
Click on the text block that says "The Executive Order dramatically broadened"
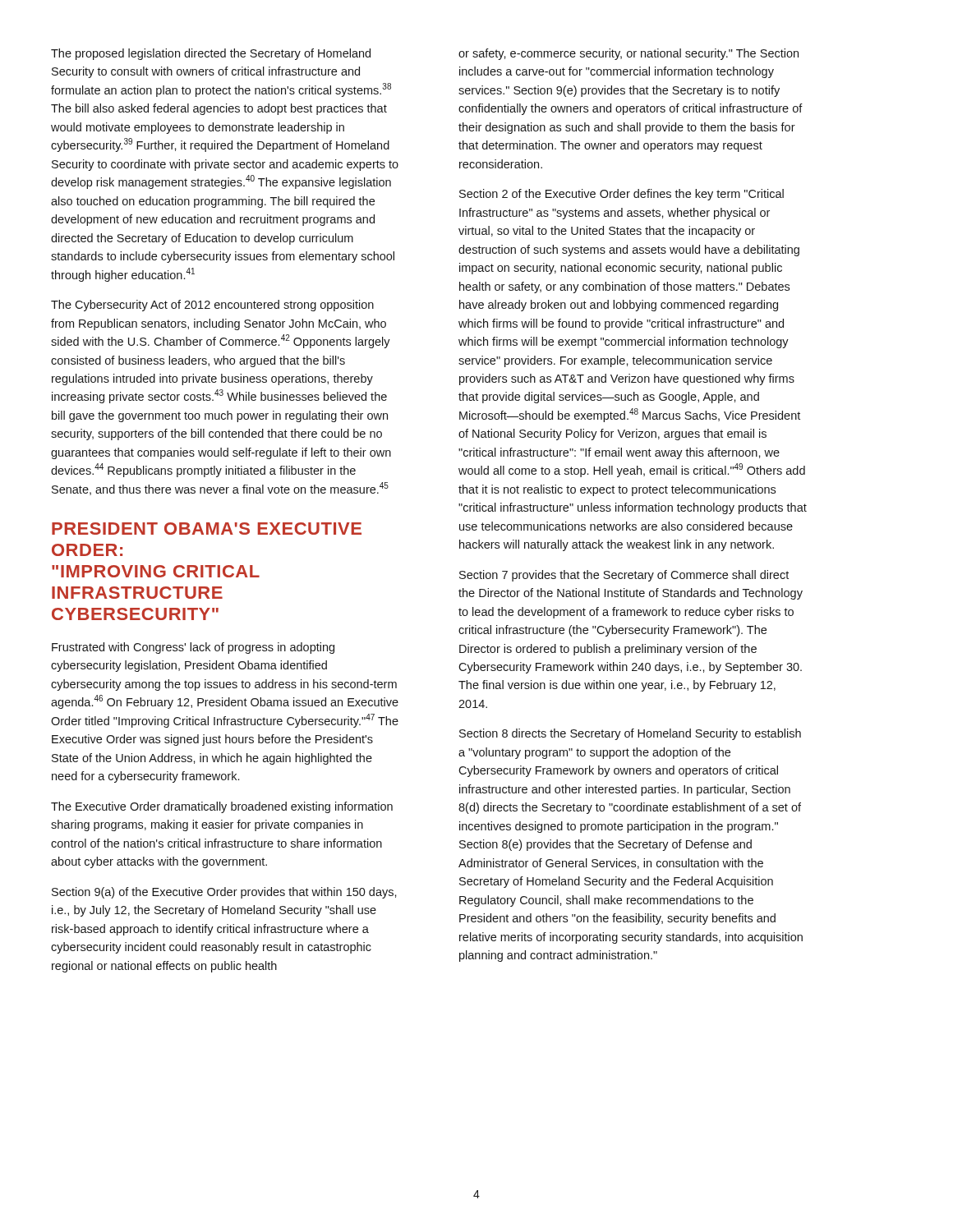(x=225, y=834)
